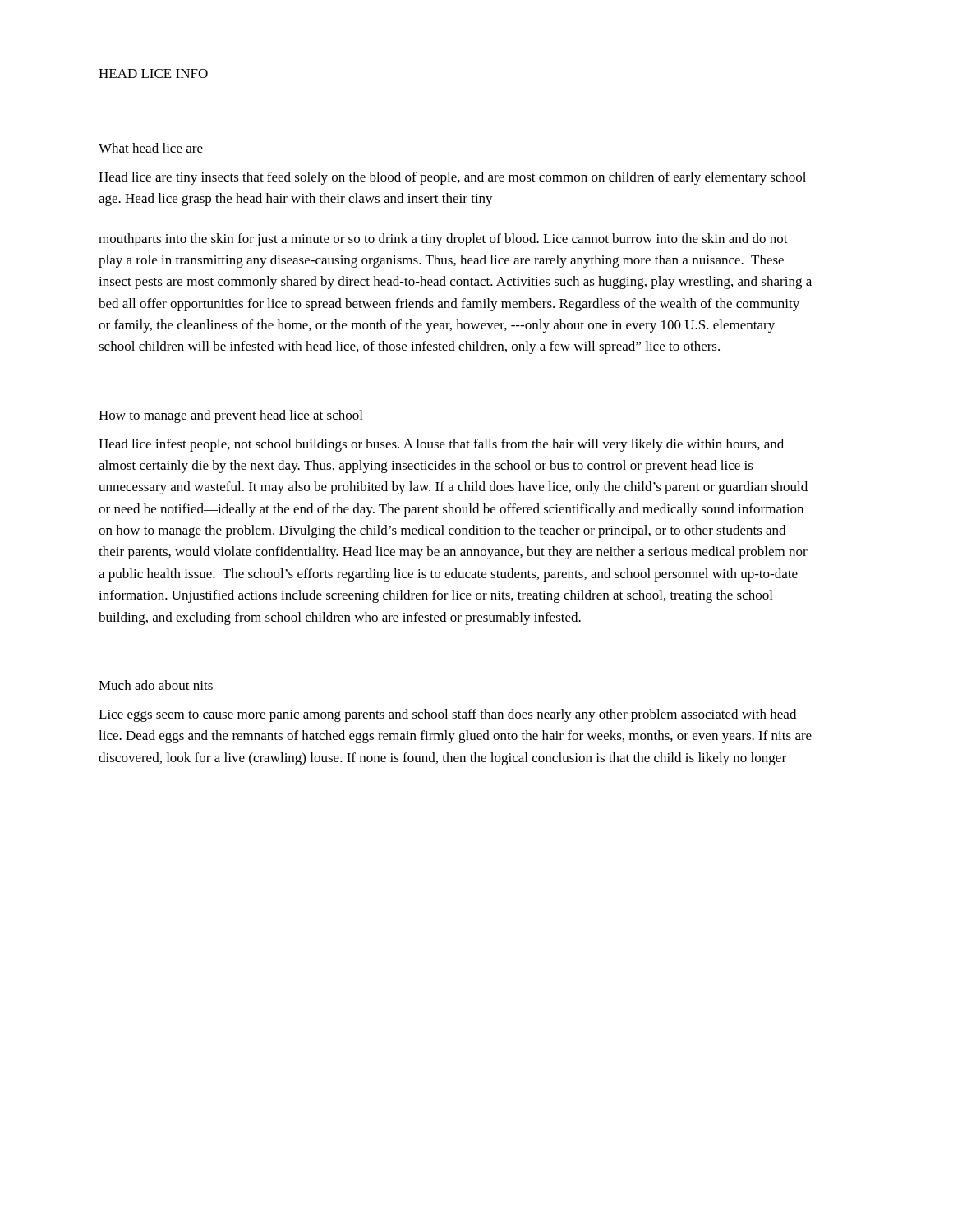
Task: Locate the section header with the text "How to manage and prevent"
Action: click(x=231, y=415)
